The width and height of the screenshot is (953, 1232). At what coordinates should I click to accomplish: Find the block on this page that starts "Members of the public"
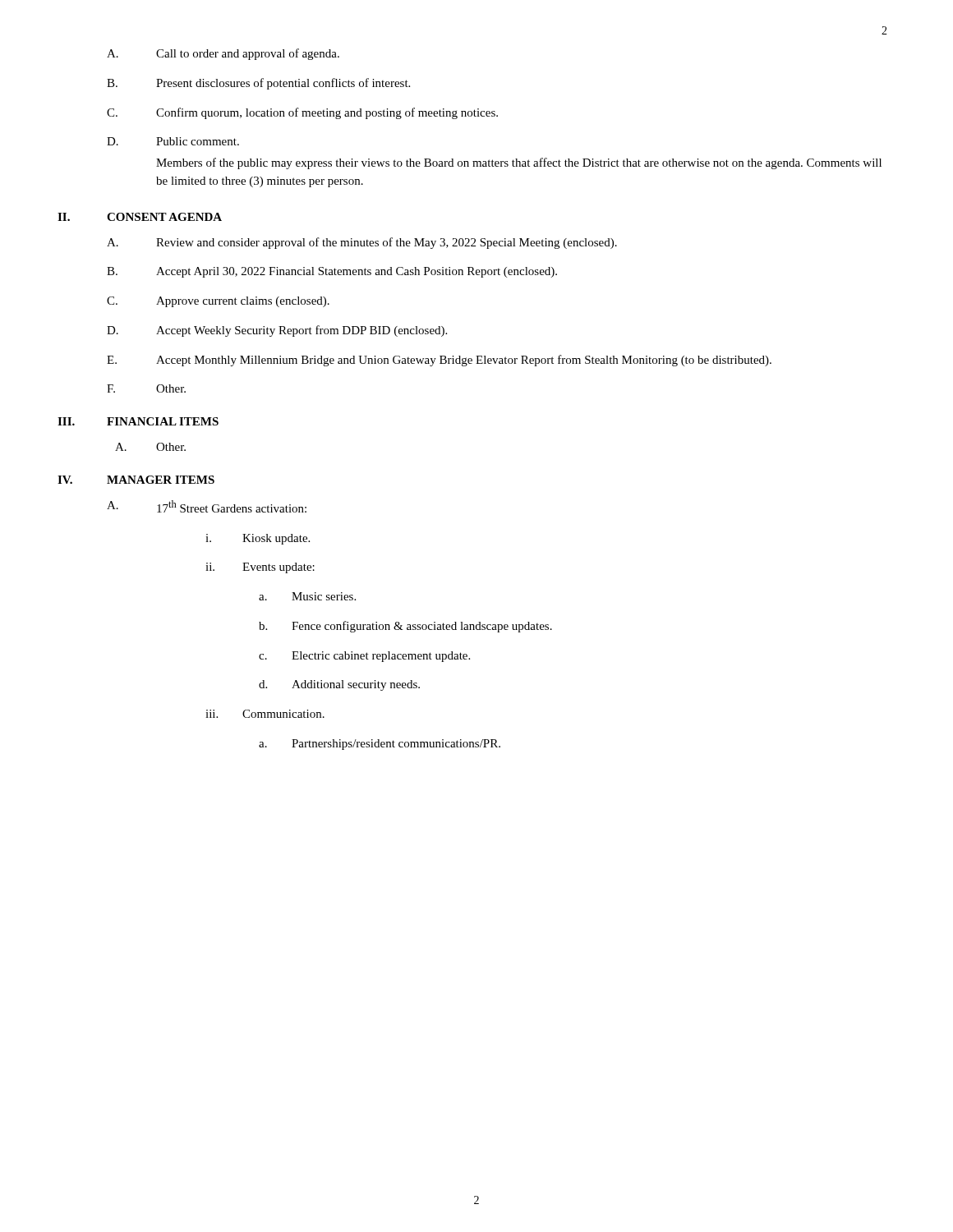tap(519, 172)
